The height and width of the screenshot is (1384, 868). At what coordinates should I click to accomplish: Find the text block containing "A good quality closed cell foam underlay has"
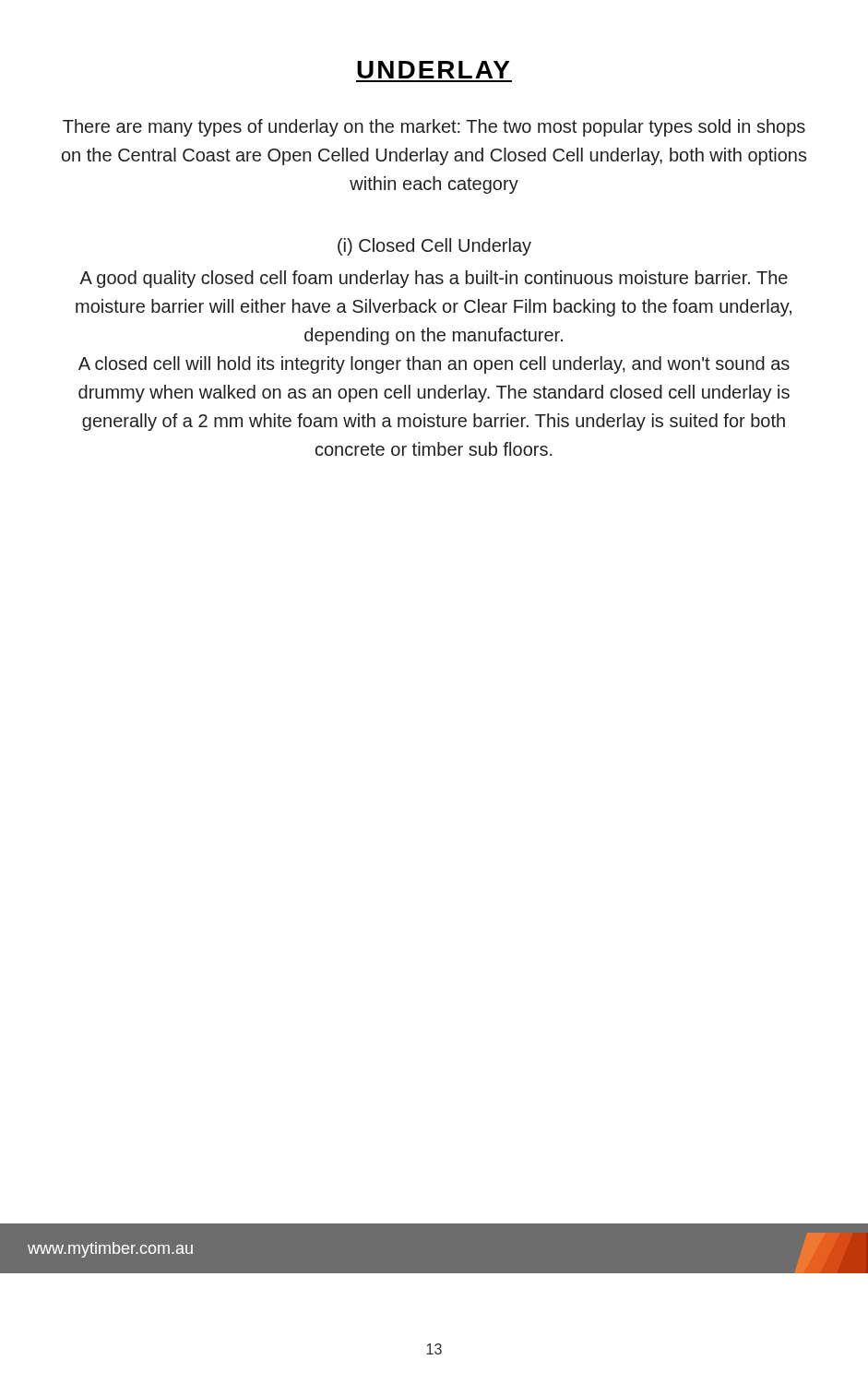[434, 364]
